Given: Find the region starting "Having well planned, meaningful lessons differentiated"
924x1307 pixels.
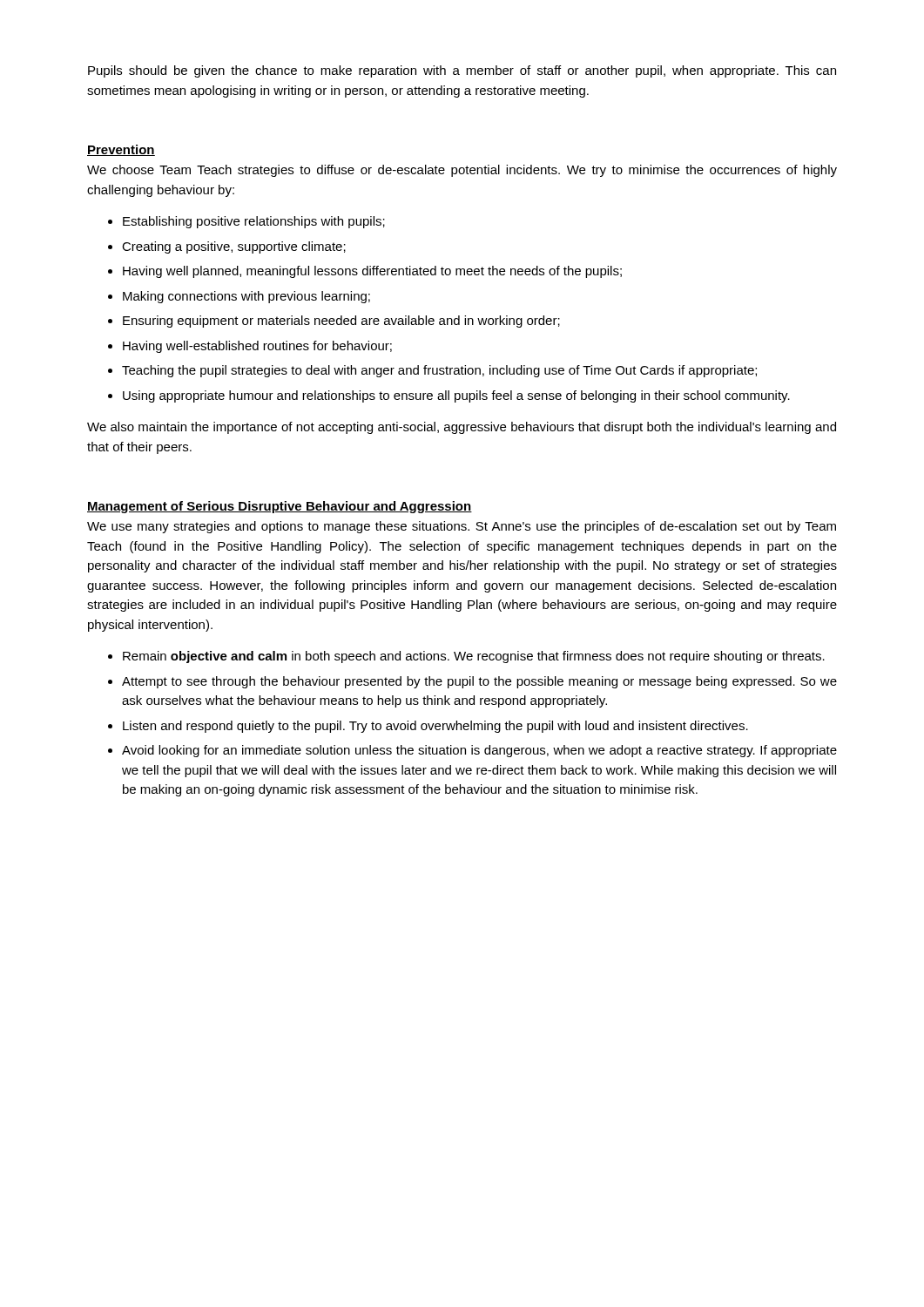Looking at the screenshot, I should click(372, 271).
